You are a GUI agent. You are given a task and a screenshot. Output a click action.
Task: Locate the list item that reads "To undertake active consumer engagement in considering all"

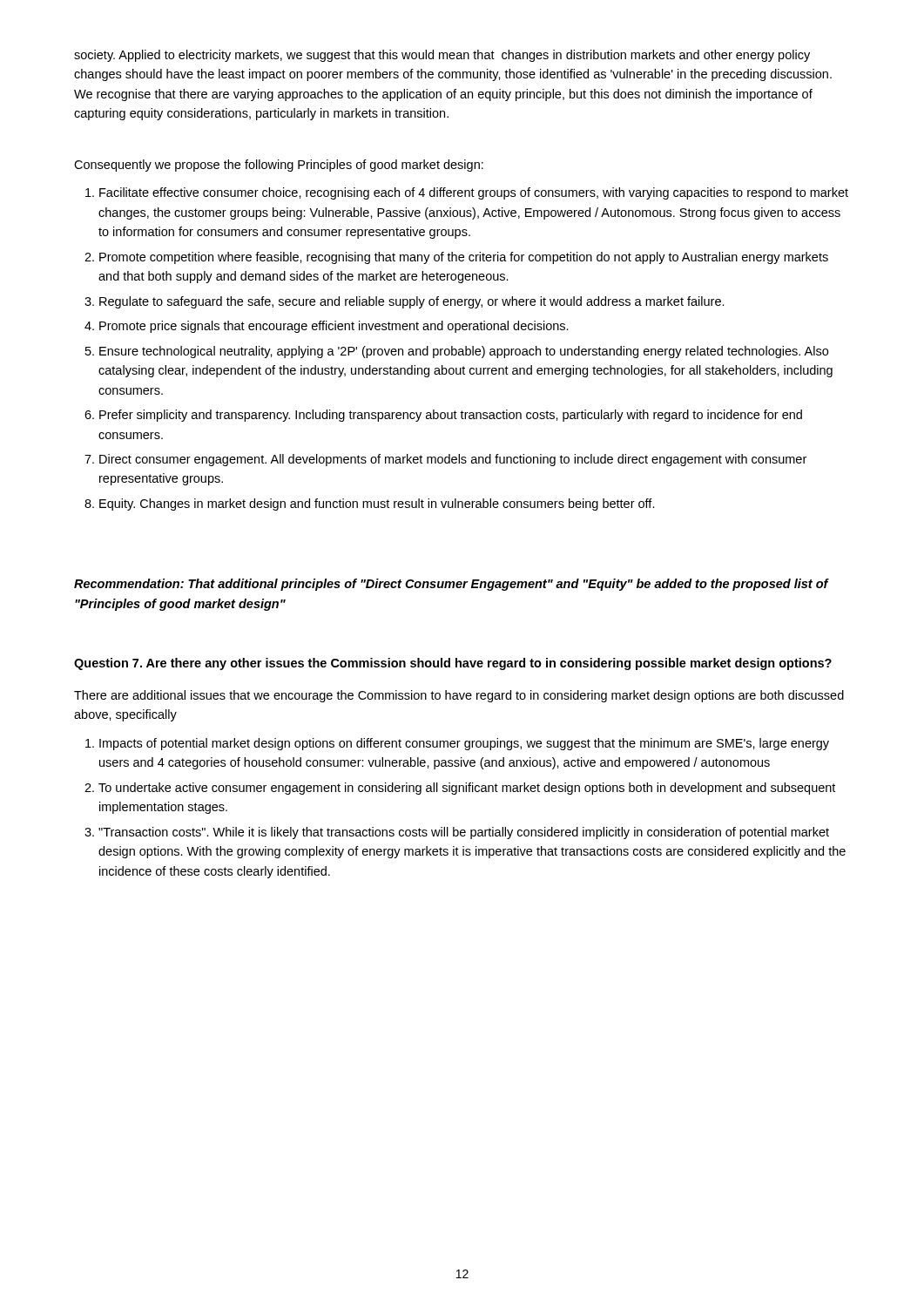point(467,797)
